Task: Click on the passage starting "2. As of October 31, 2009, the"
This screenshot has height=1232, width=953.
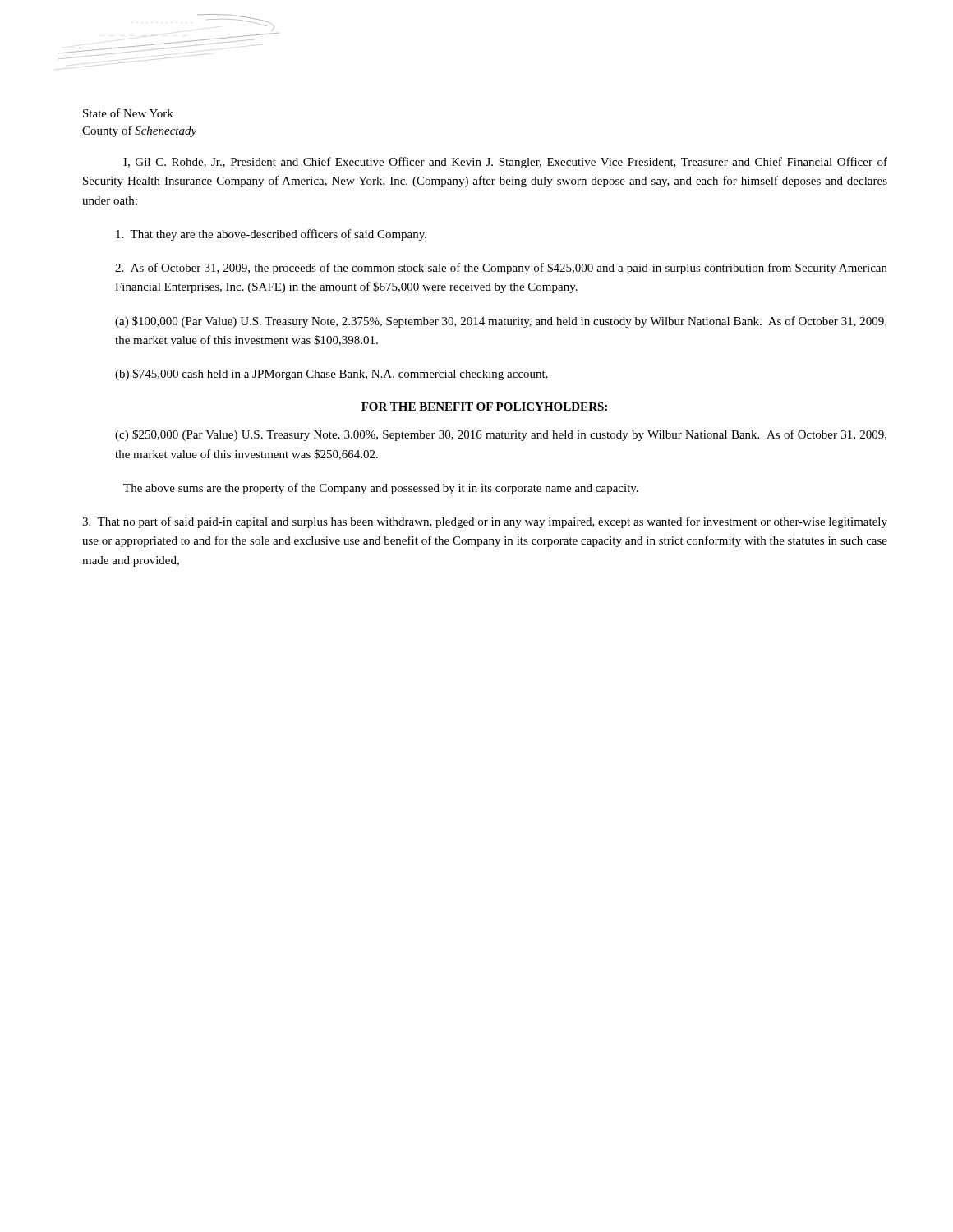Action: (x=501, y=277)
